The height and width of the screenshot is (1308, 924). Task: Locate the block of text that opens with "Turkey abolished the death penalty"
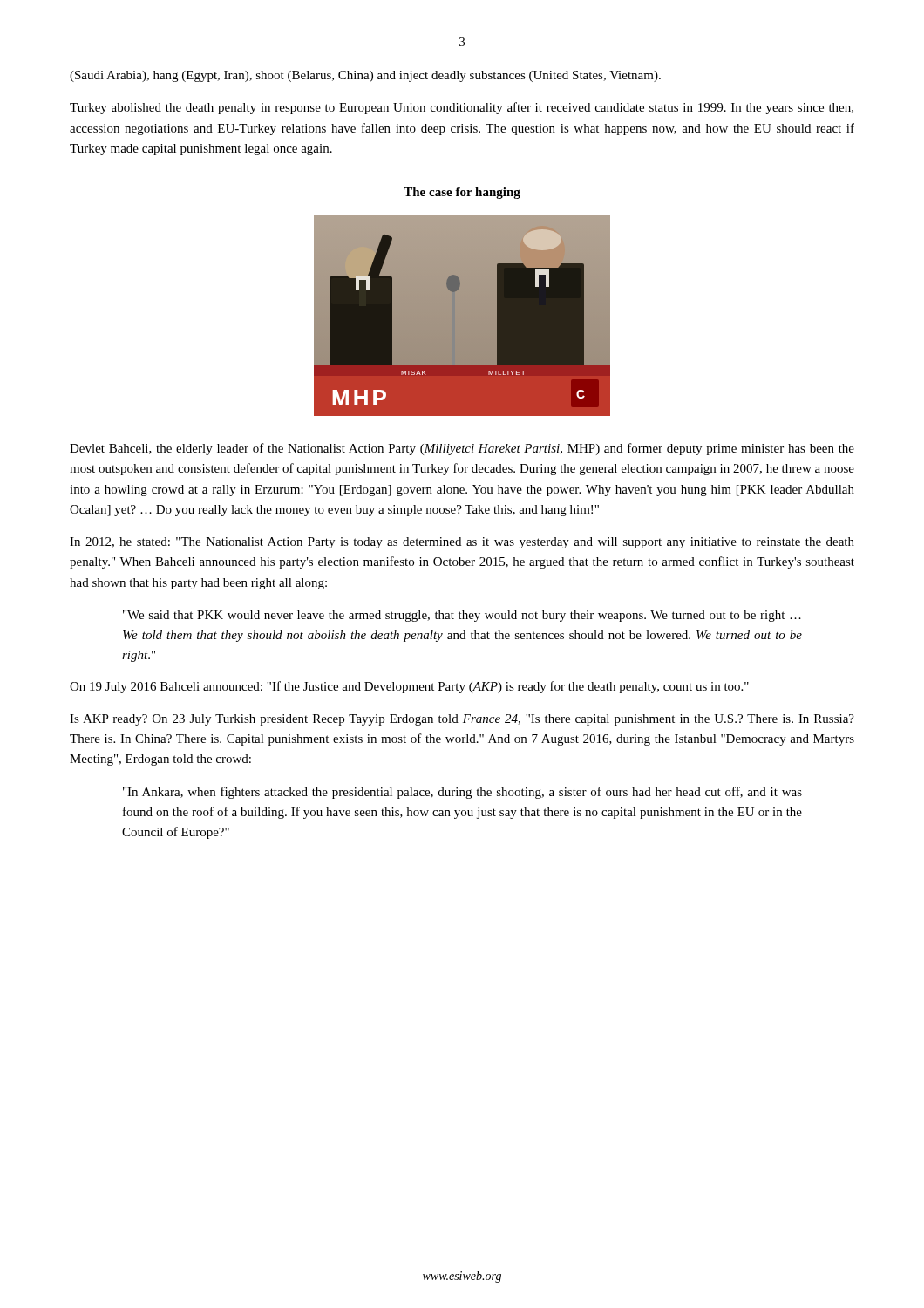pos(462,128)
